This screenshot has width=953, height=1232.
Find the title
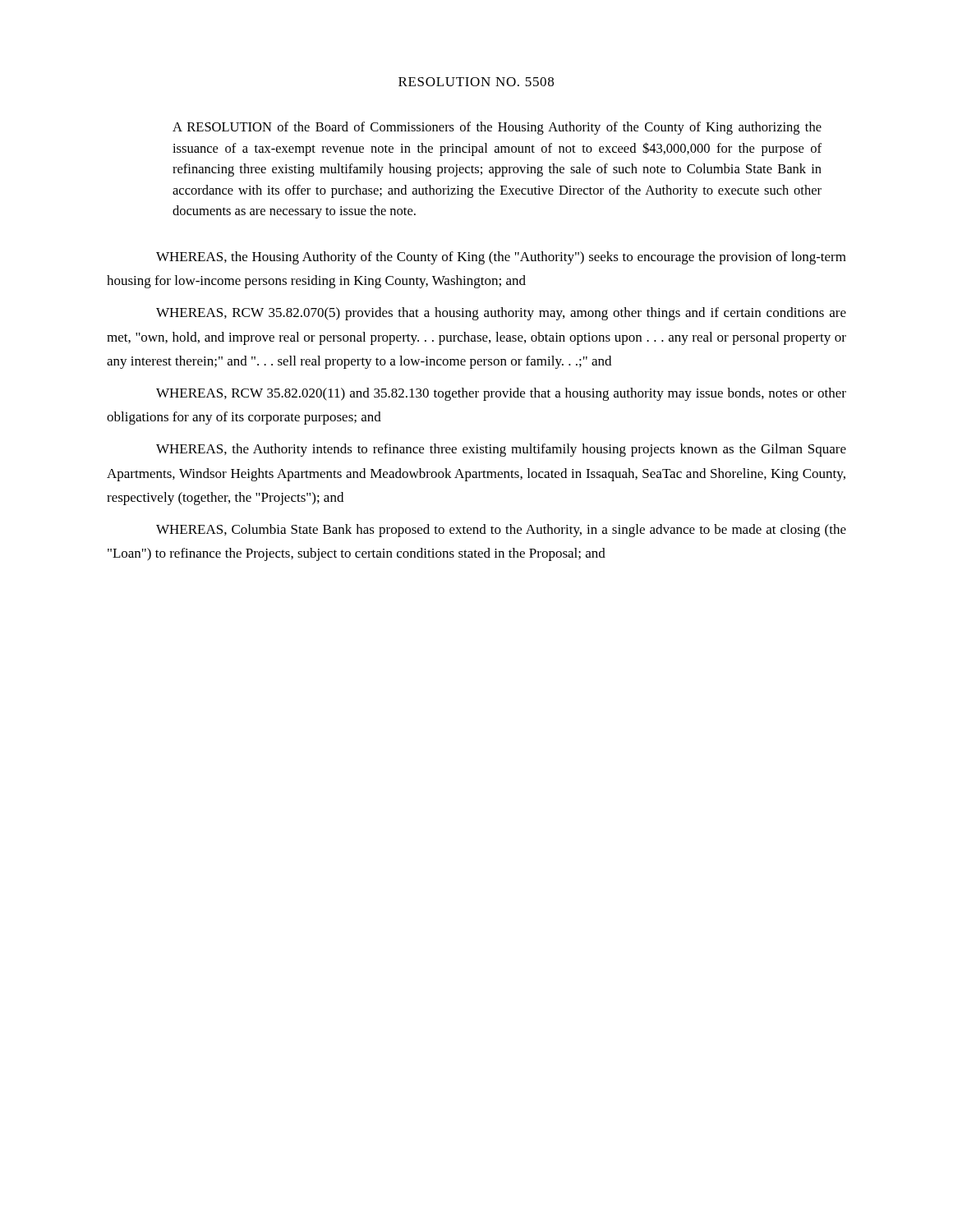click(x=476, y=82)
